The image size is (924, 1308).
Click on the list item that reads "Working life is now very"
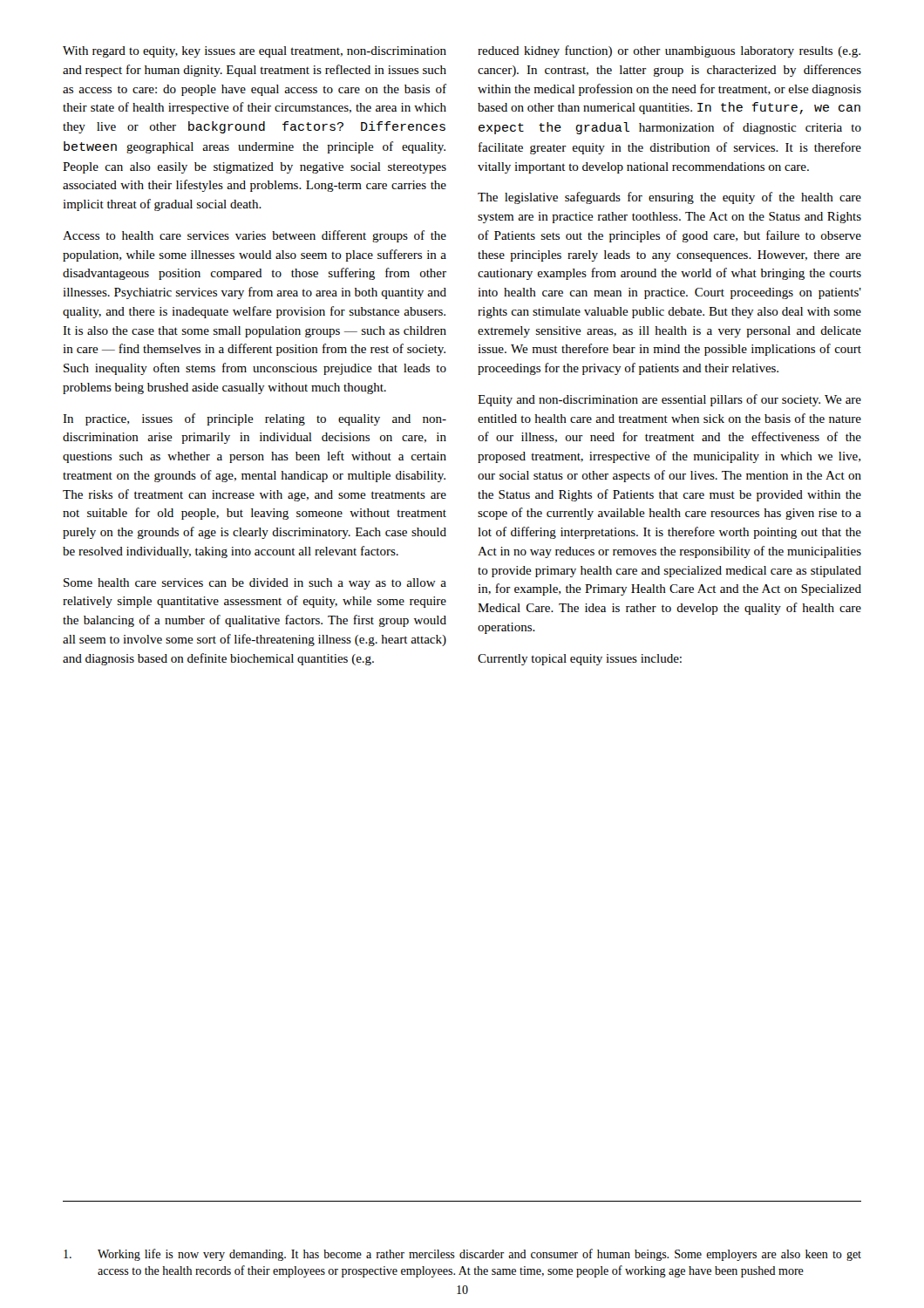[x=462, y=1263]
